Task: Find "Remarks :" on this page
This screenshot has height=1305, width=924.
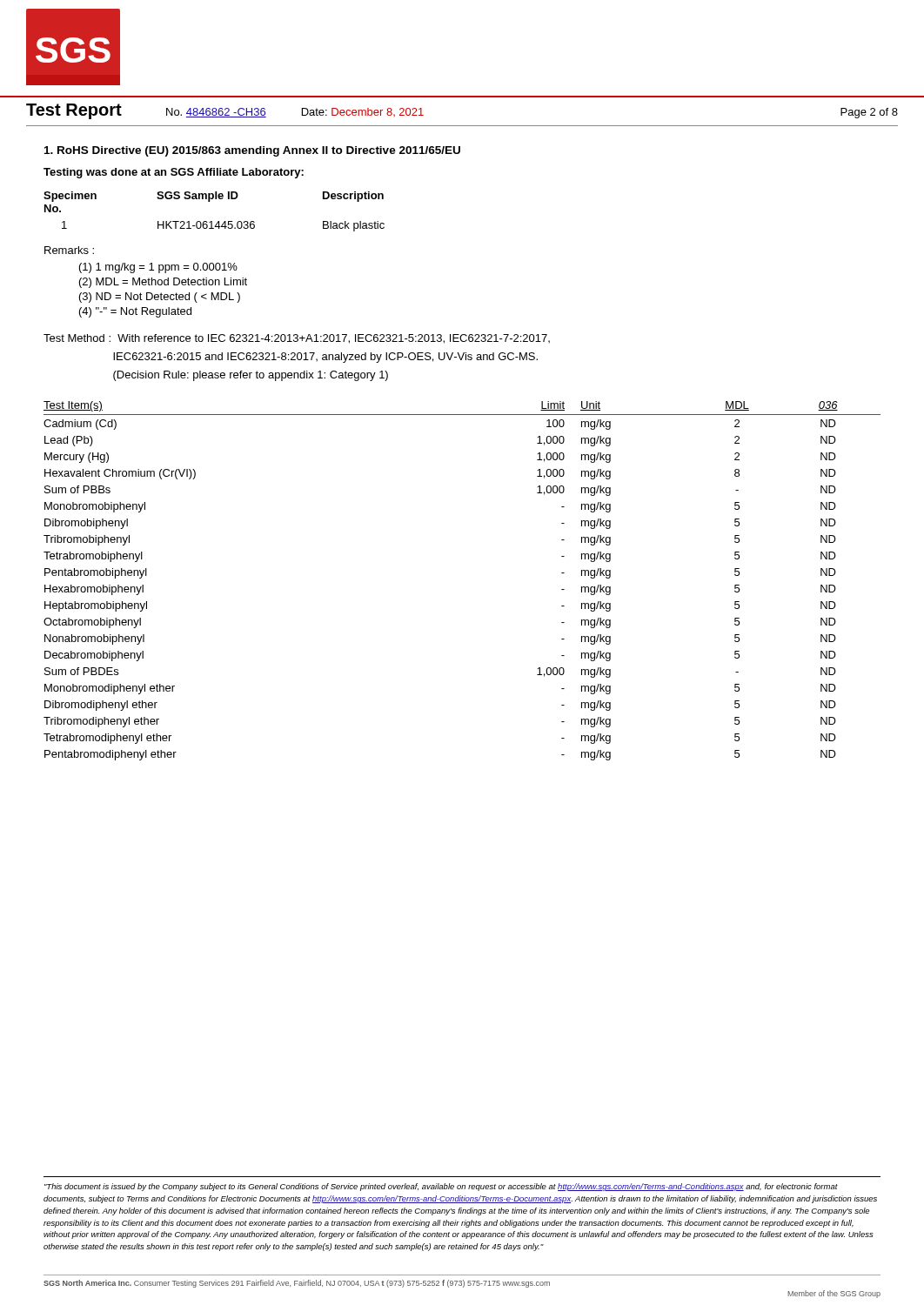Action: pos(69,250)
